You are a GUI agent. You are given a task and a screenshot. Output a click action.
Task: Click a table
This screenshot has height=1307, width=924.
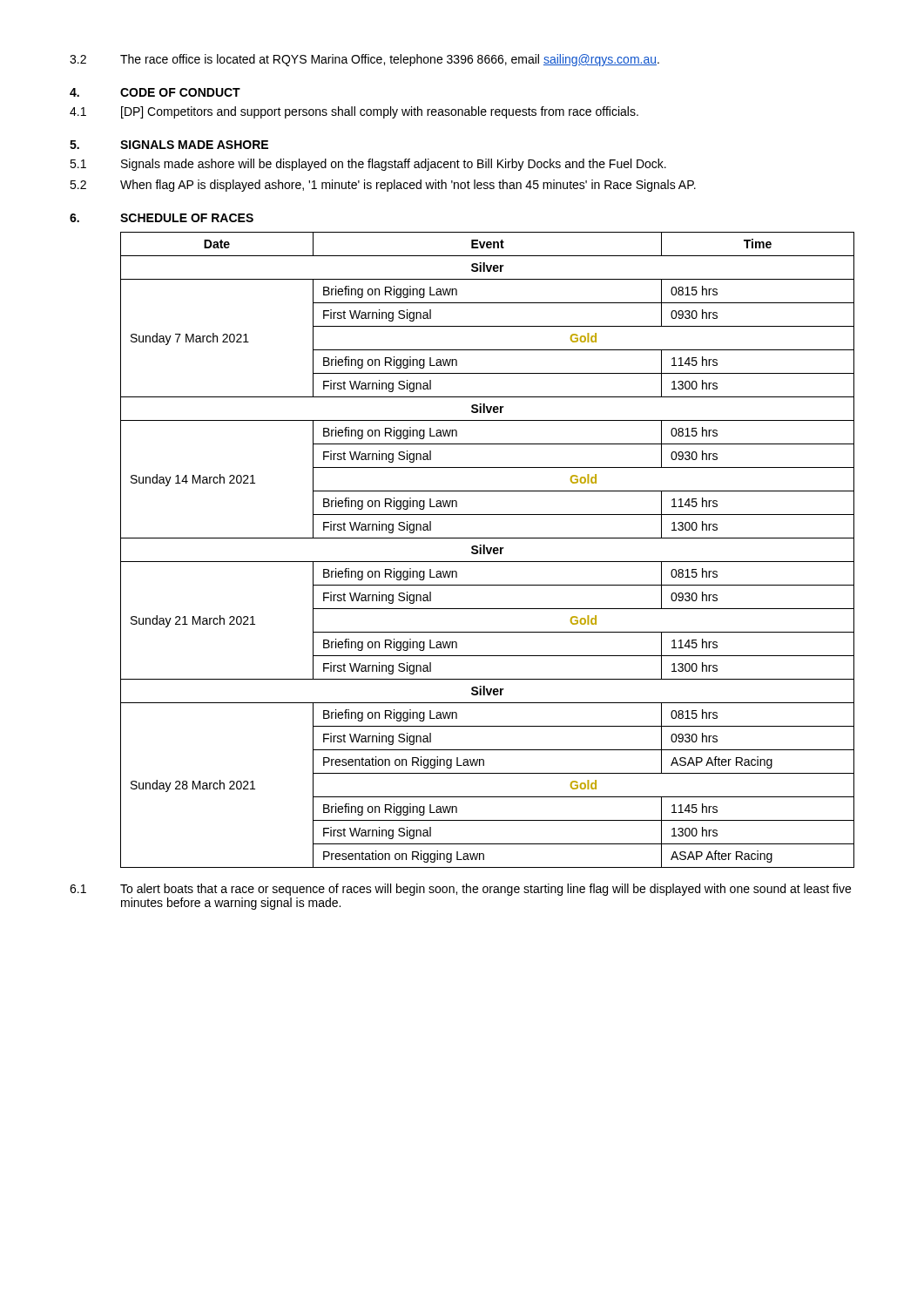(x=487, y=550)
